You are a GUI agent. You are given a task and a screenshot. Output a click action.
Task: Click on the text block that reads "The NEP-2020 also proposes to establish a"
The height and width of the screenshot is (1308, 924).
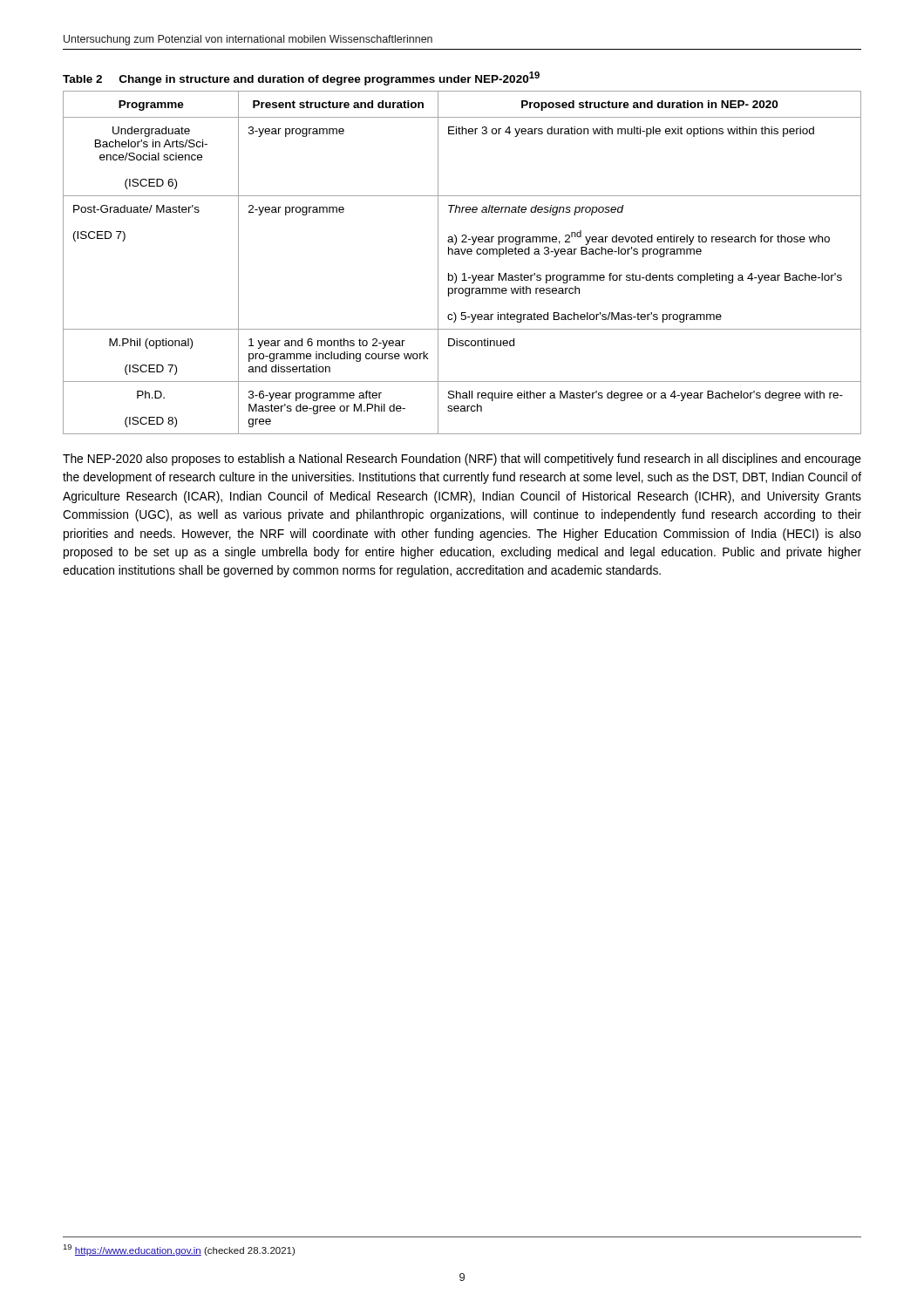click(x=462, y=515)
